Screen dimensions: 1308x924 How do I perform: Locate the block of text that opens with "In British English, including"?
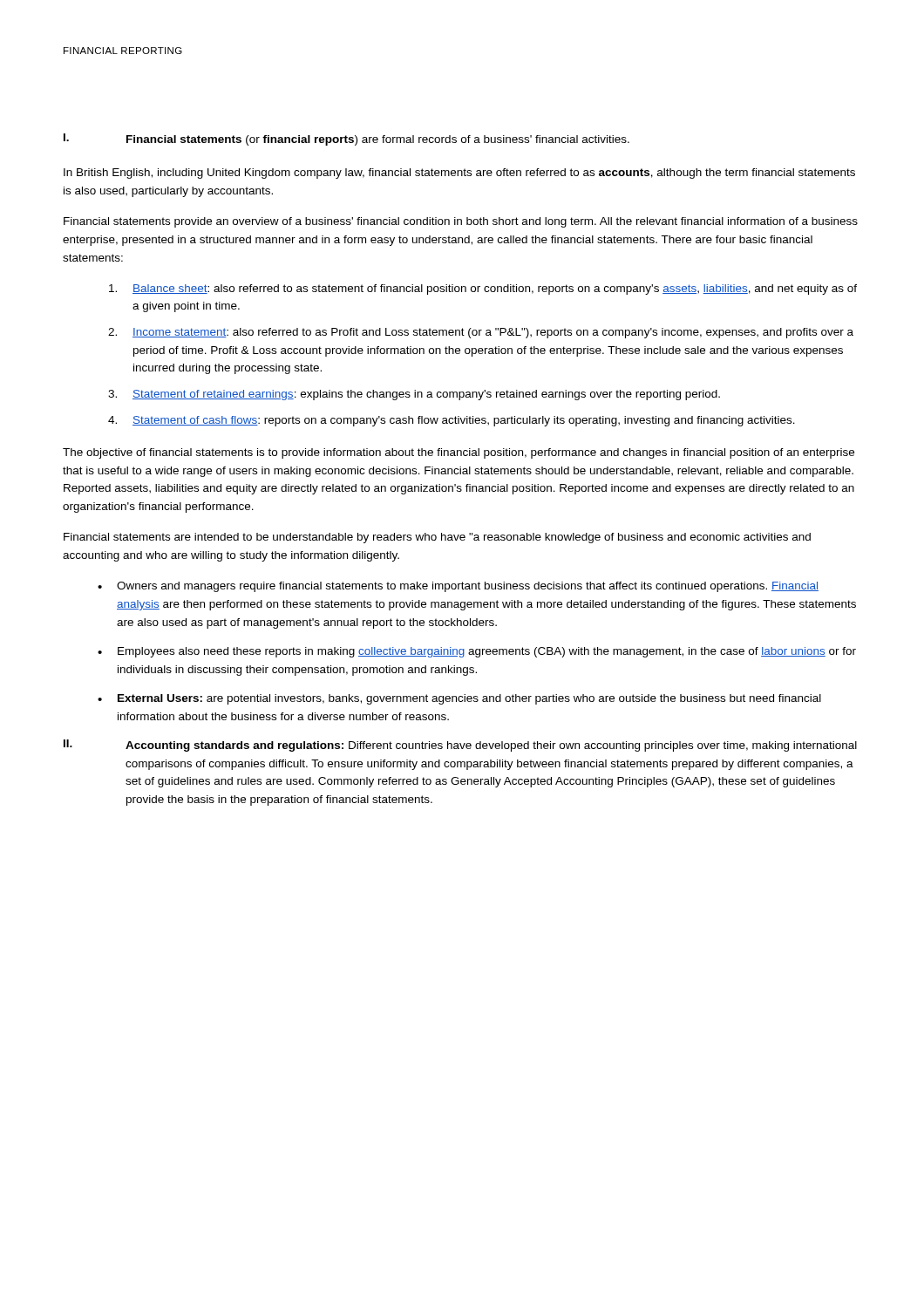pyautogui.click(x=459, y=182)
